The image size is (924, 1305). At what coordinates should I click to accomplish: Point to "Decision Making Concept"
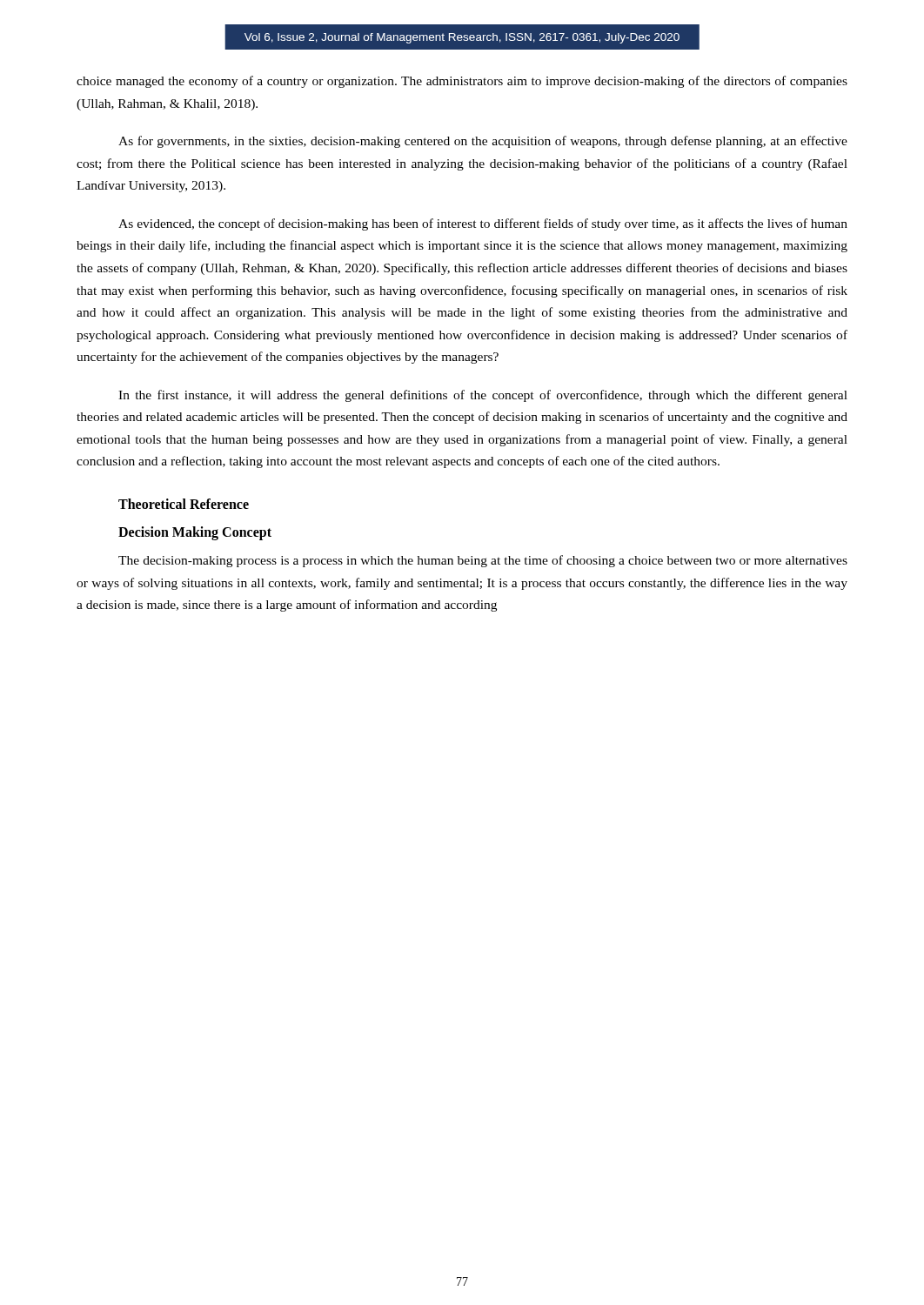coord(195,532)
